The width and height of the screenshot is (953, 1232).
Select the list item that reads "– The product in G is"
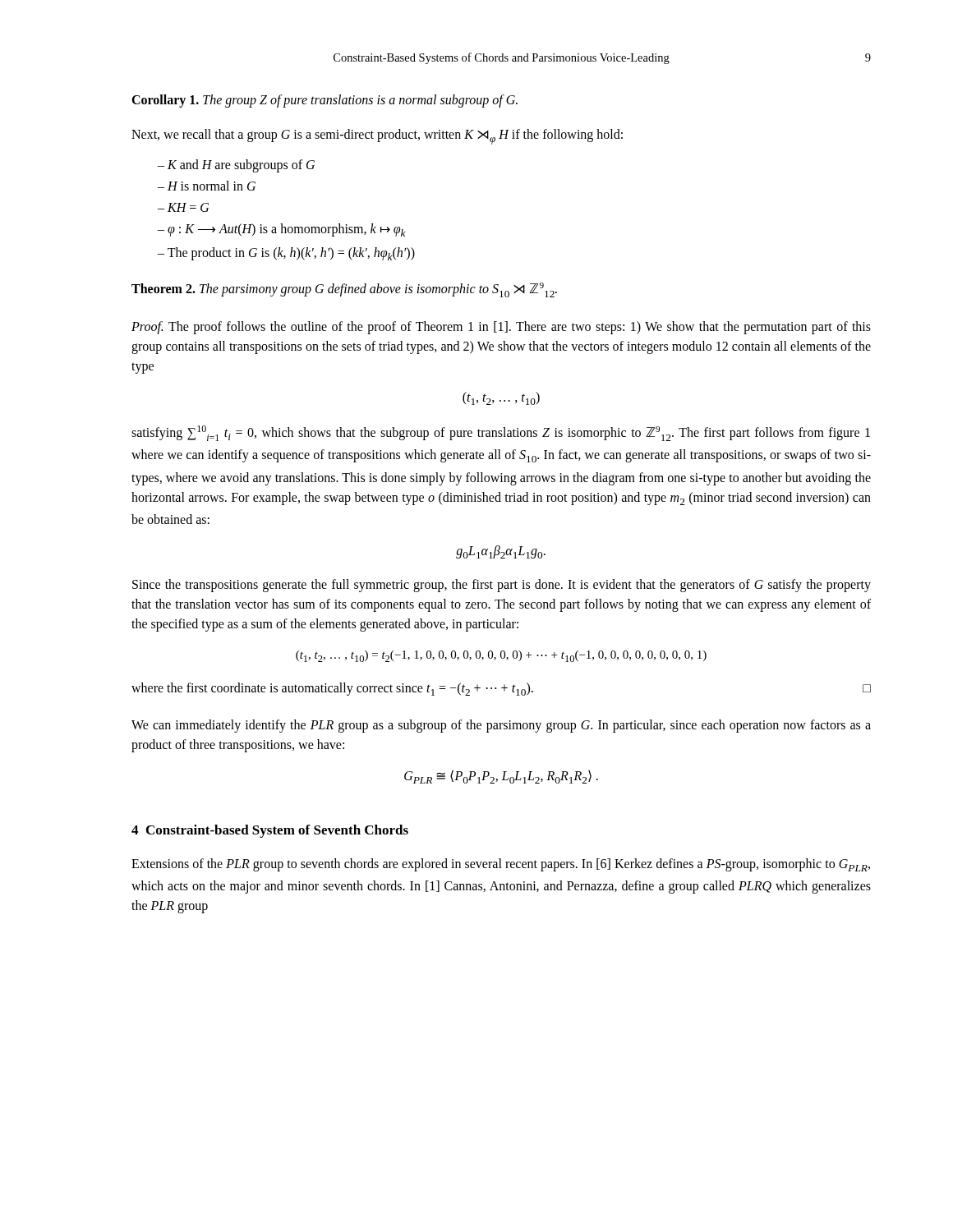click(x=286, y=254)
